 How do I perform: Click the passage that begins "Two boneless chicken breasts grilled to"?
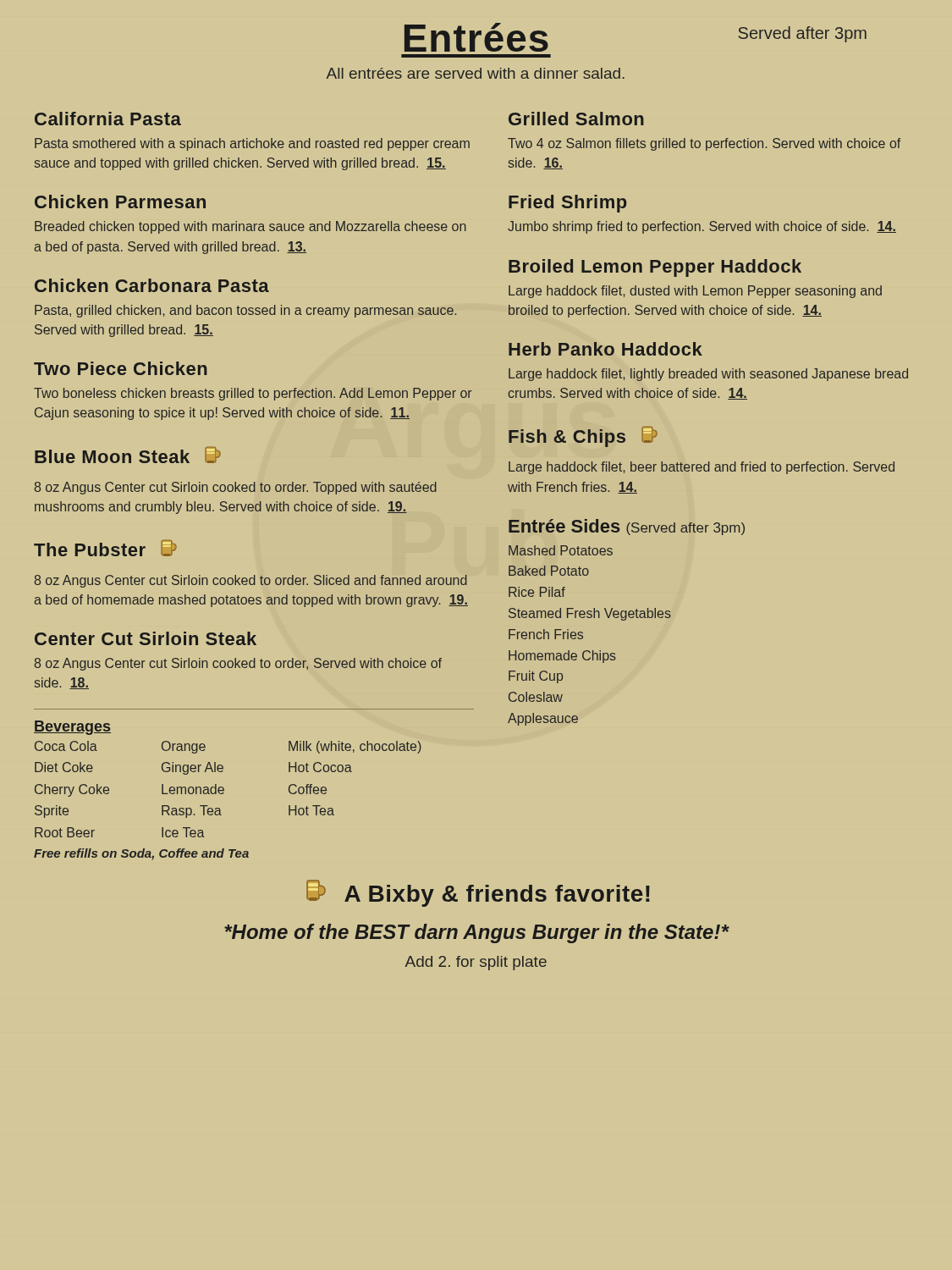(253, 403)
